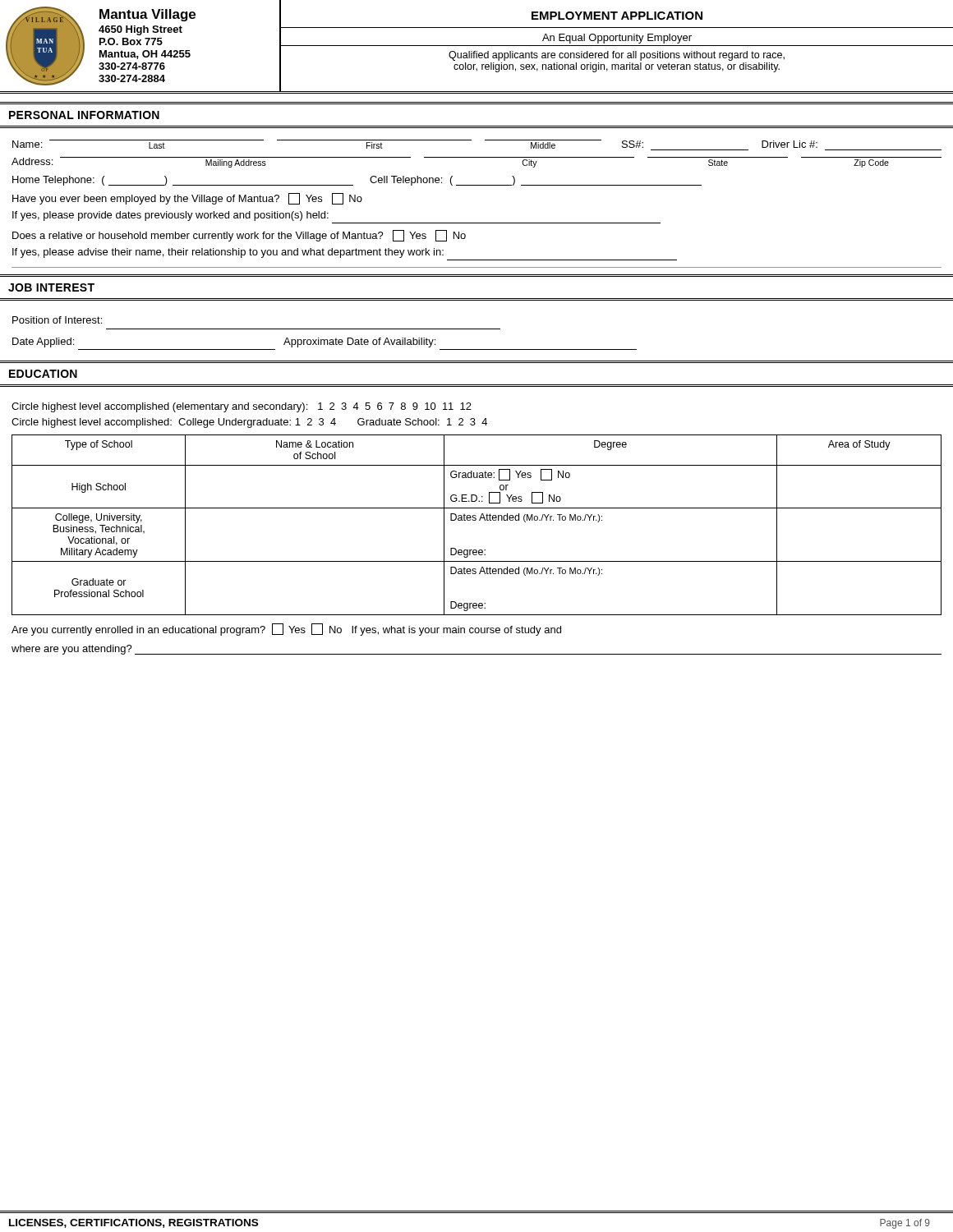
Task: Find the table
Action: (476, 525)
